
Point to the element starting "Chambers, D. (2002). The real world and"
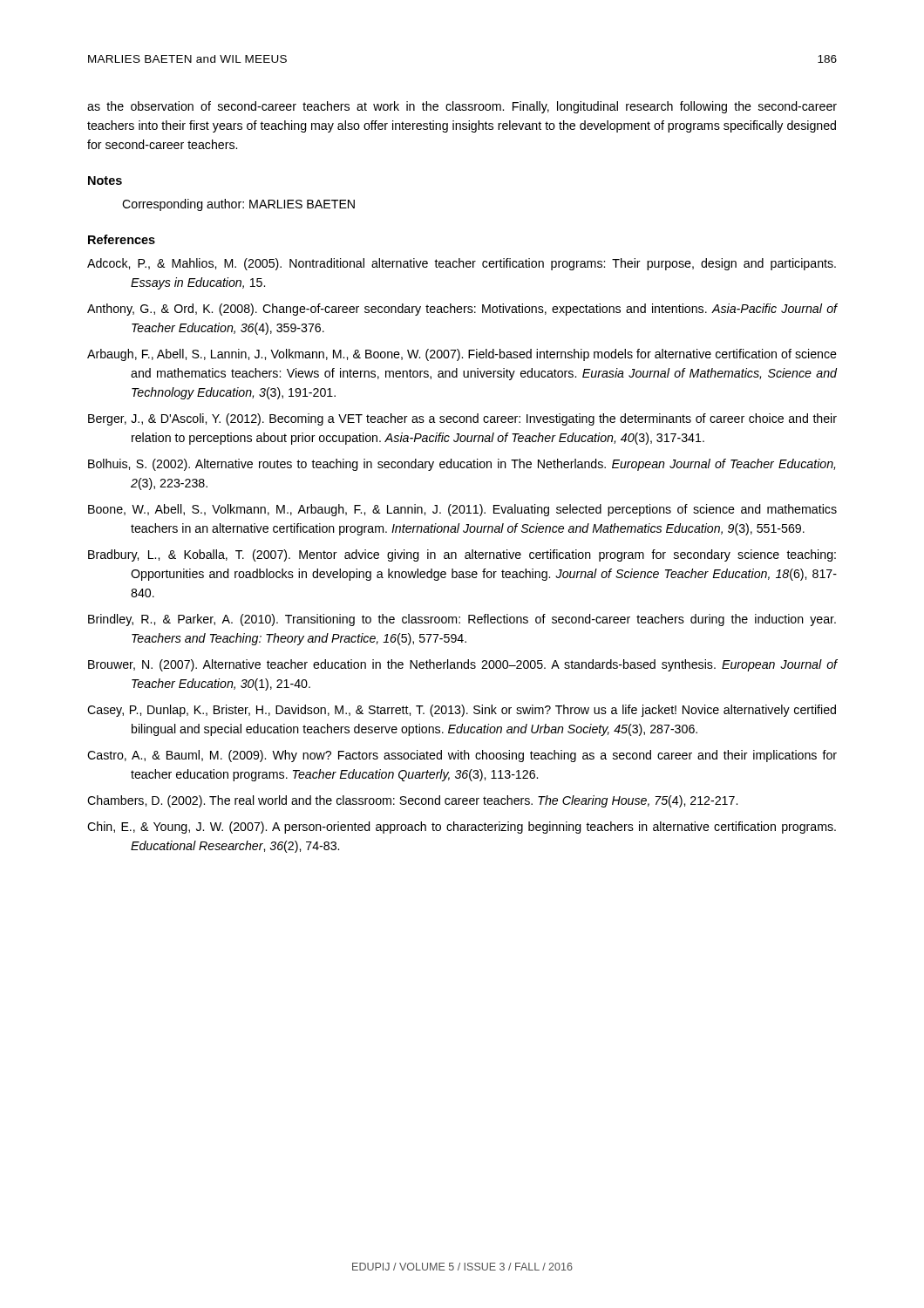pos(413,800)
